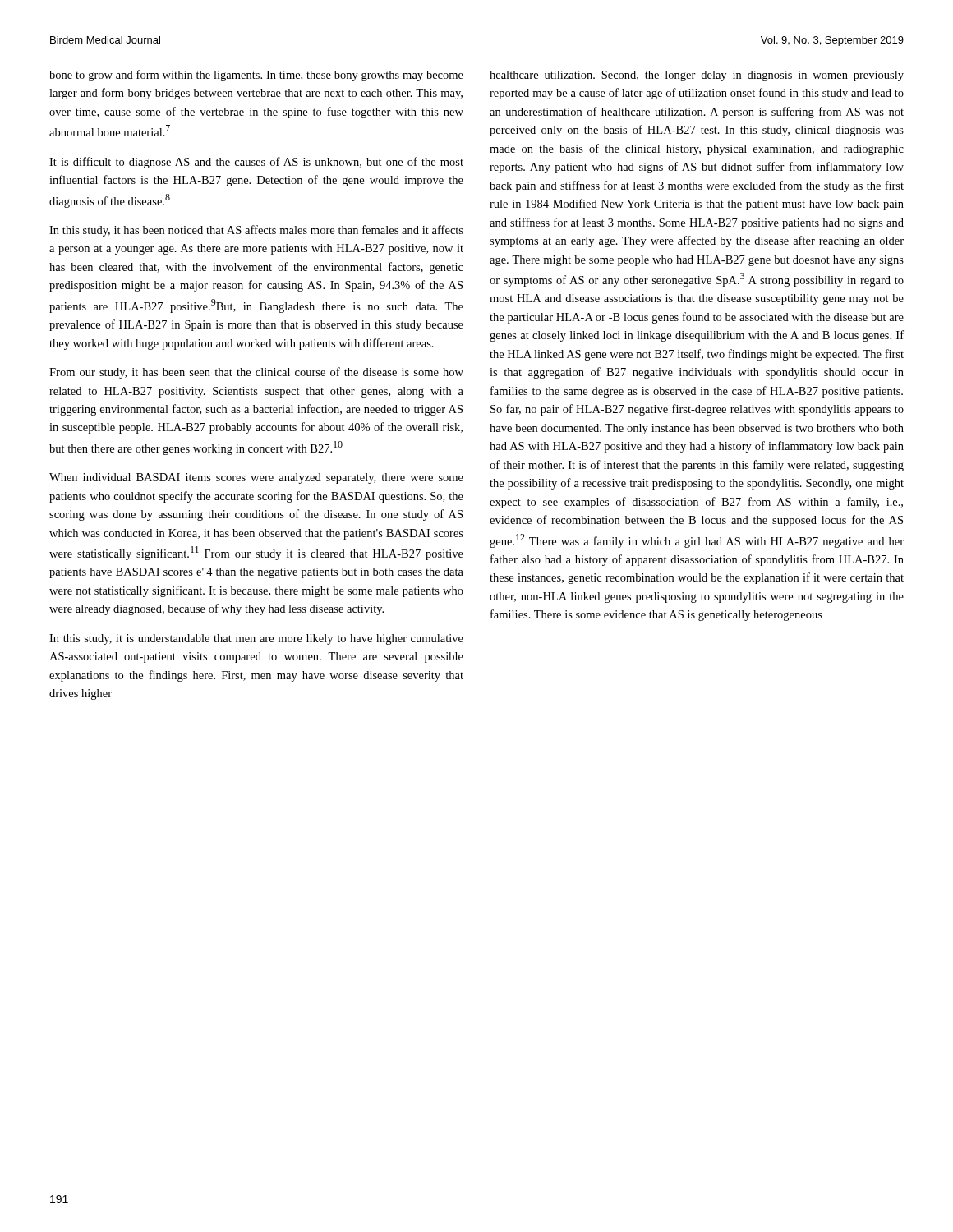Select the text starting "When individual BASDAI items scores"

coord(256,543)
